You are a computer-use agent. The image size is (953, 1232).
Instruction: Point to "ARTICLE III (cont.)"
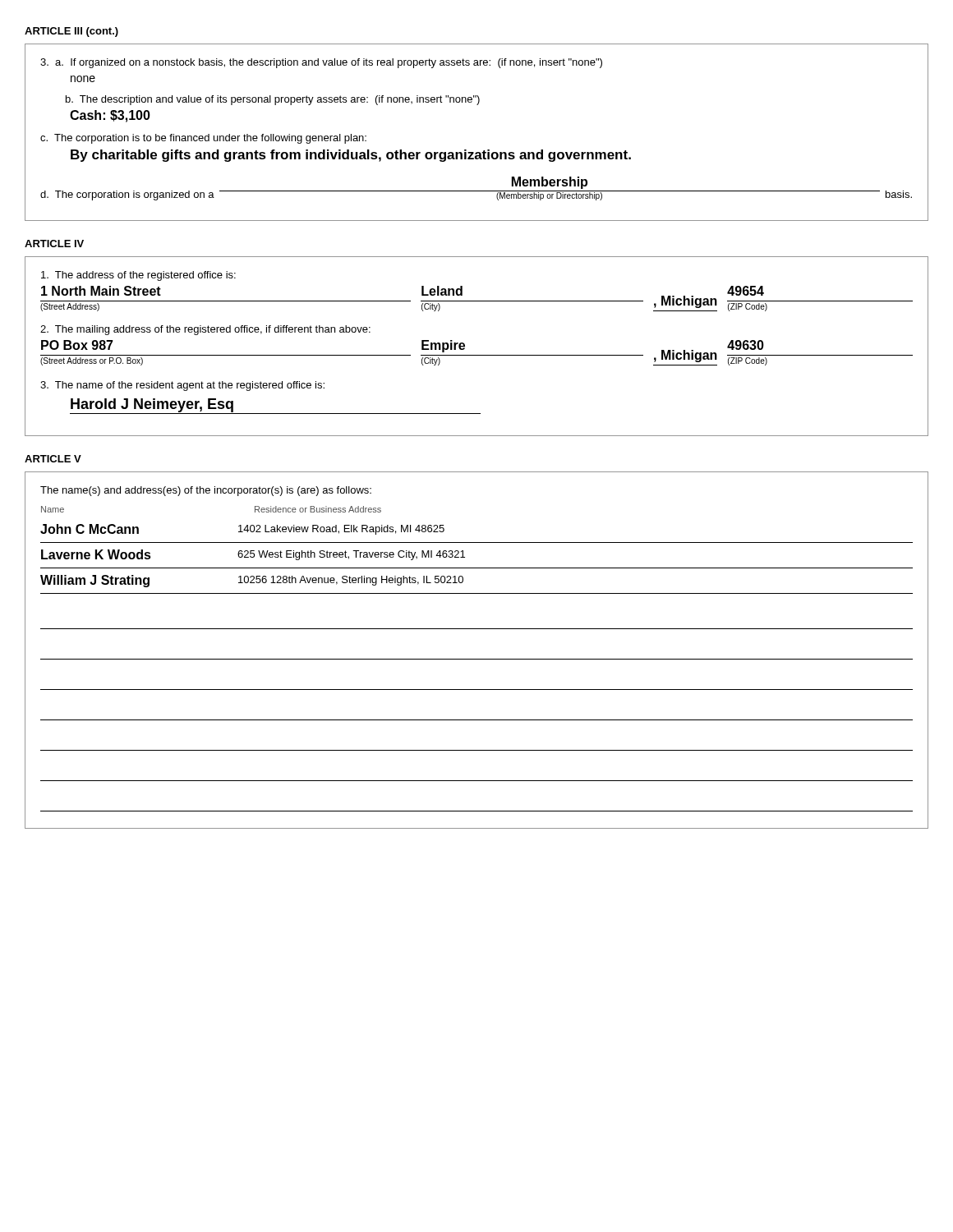pyautogui.click(x=72, y=31)
